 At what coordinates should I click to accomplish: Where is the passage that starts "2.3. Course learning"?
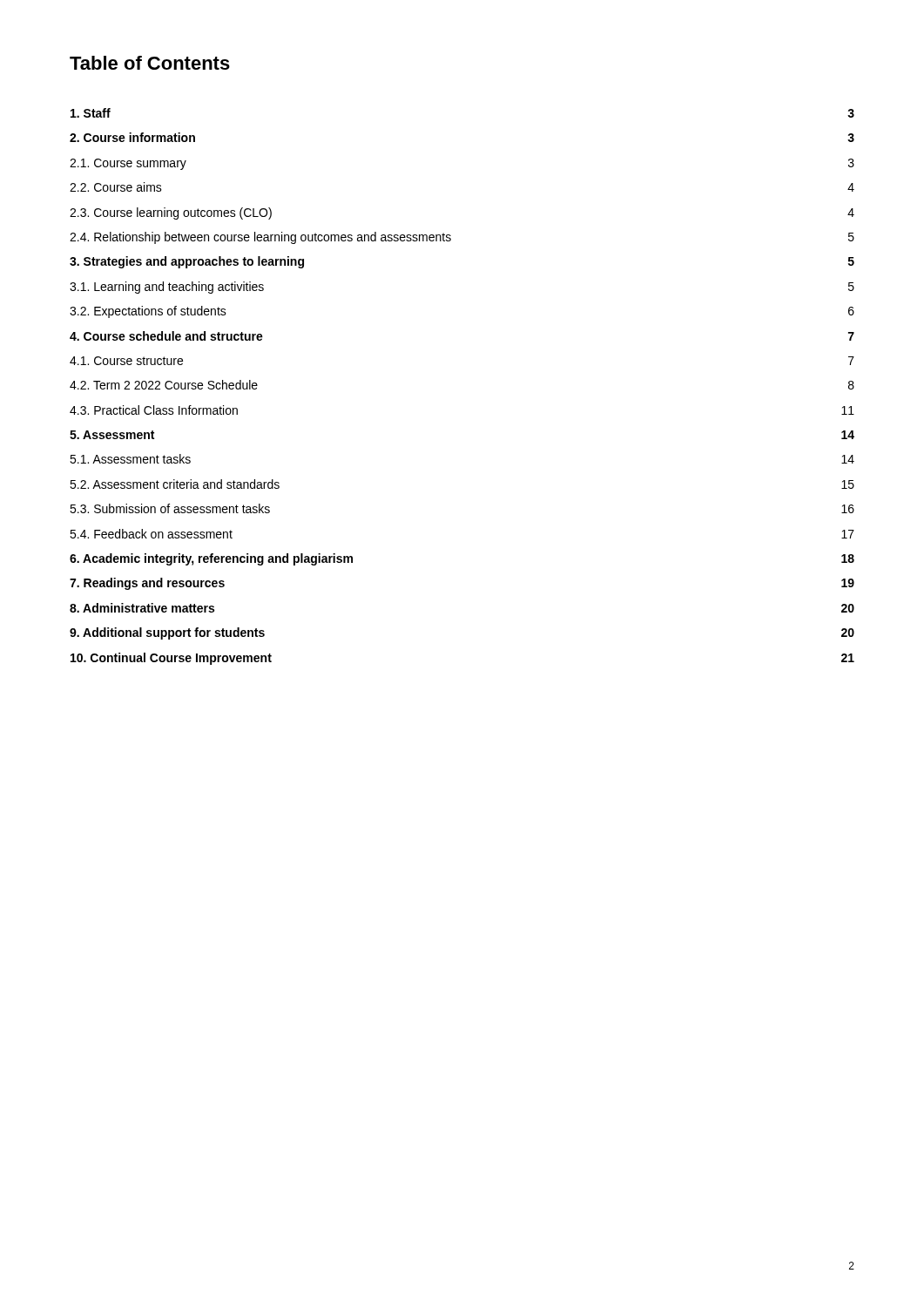click(x=168, y=213)
